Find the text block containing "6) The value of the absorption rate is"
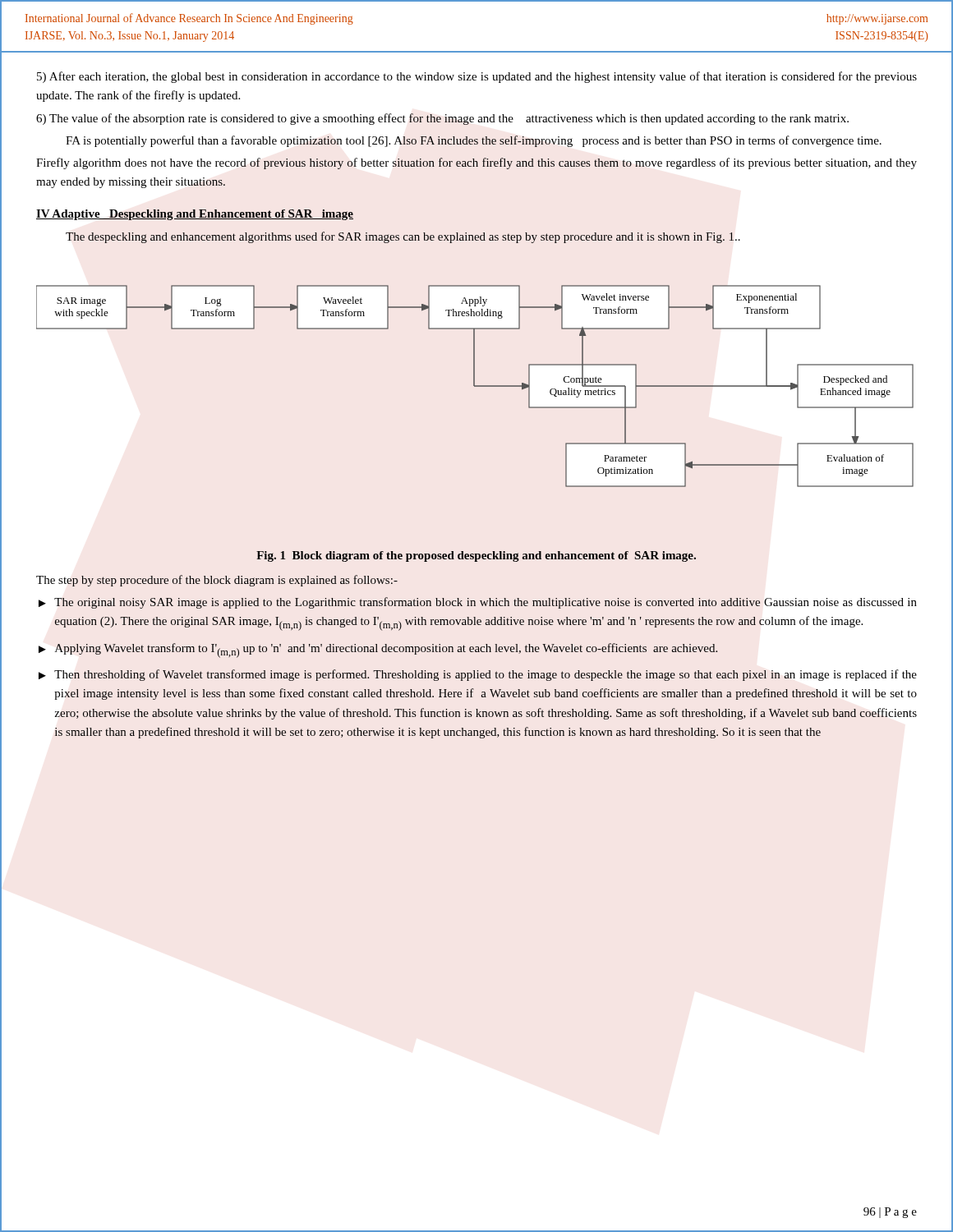Viewport: 953px width, 1232px height. pos(443,118)
